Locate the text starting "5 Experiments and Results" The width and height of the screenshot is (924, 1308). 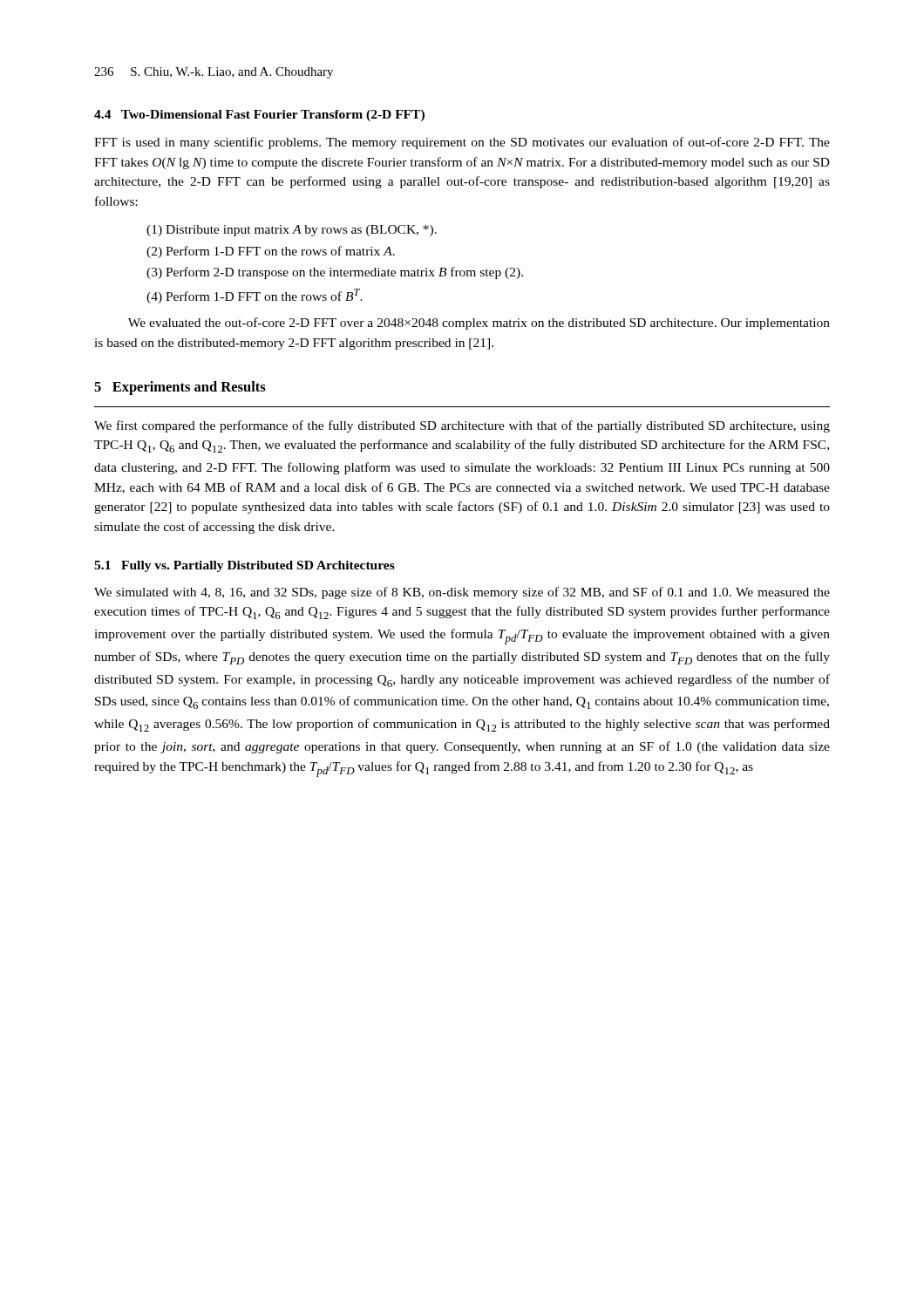(180, 387)
